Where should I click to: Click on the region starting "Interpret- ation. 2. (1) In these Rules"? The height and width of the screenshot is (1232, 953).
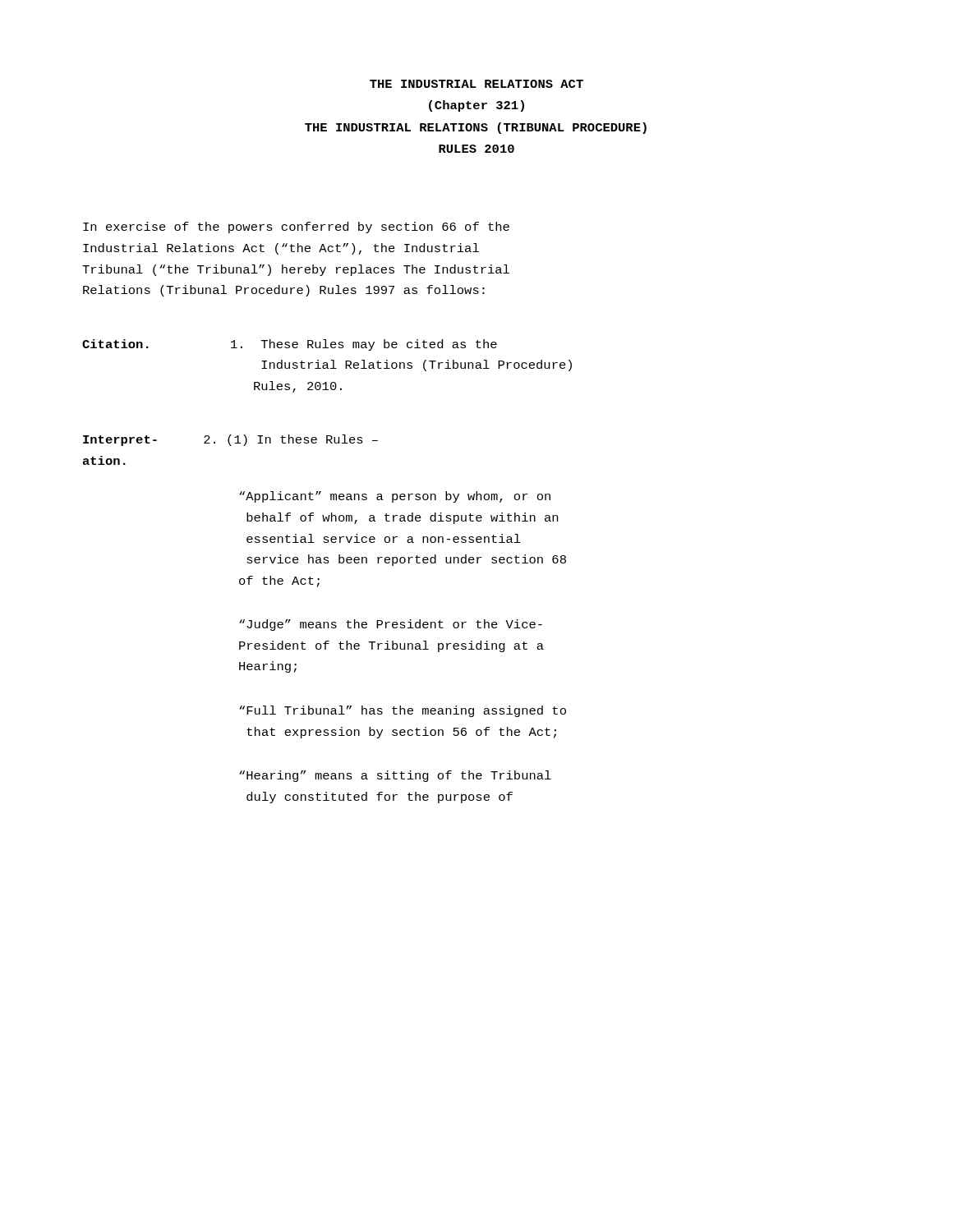click(x=230, y=440)
